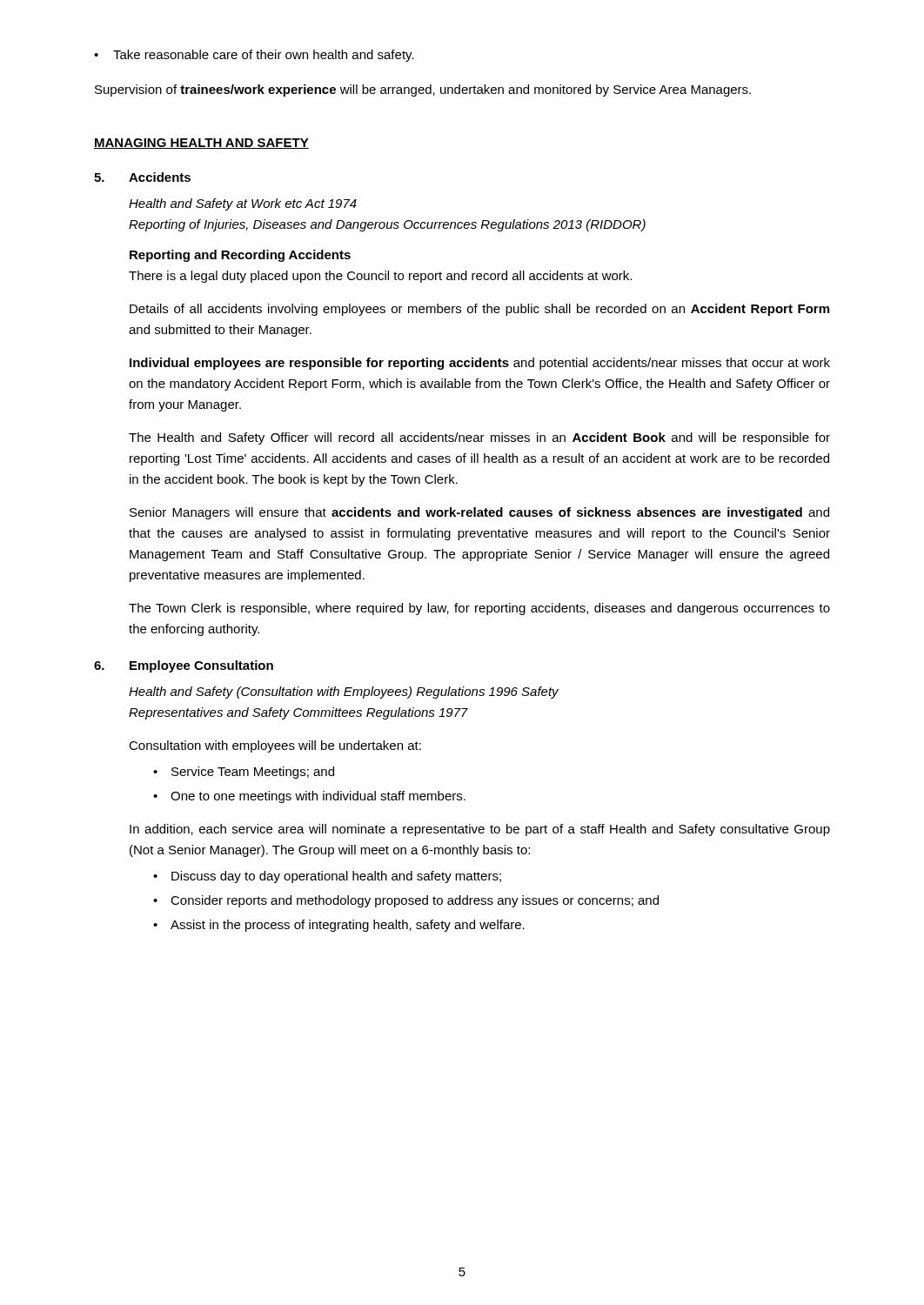Click the passage that begins "Individual employees are responsible"
Viewport: 924px width, 1305px height.
[x=479, y=383]
